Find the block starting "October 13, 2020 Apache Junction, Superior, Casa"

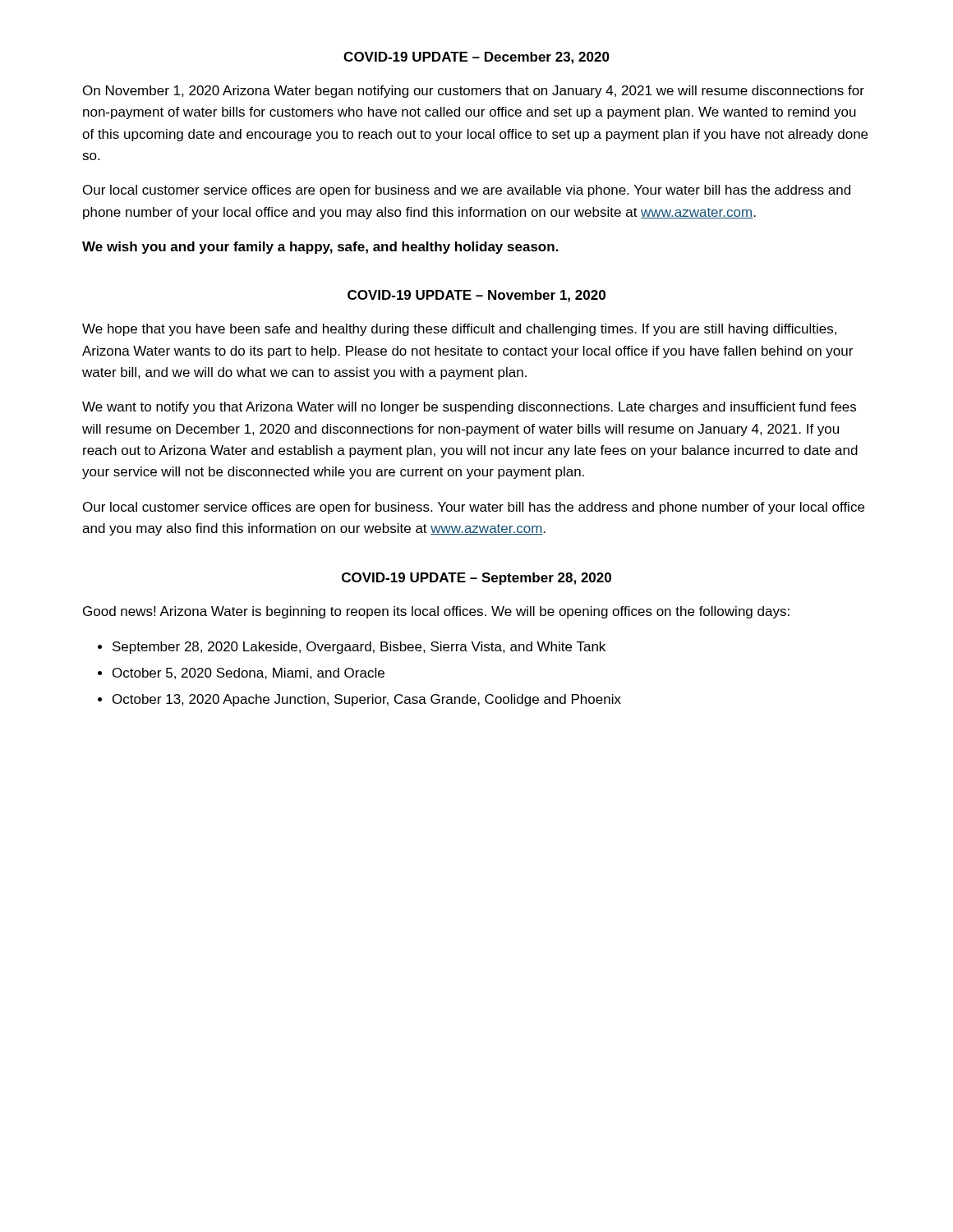tap(366, 699)
